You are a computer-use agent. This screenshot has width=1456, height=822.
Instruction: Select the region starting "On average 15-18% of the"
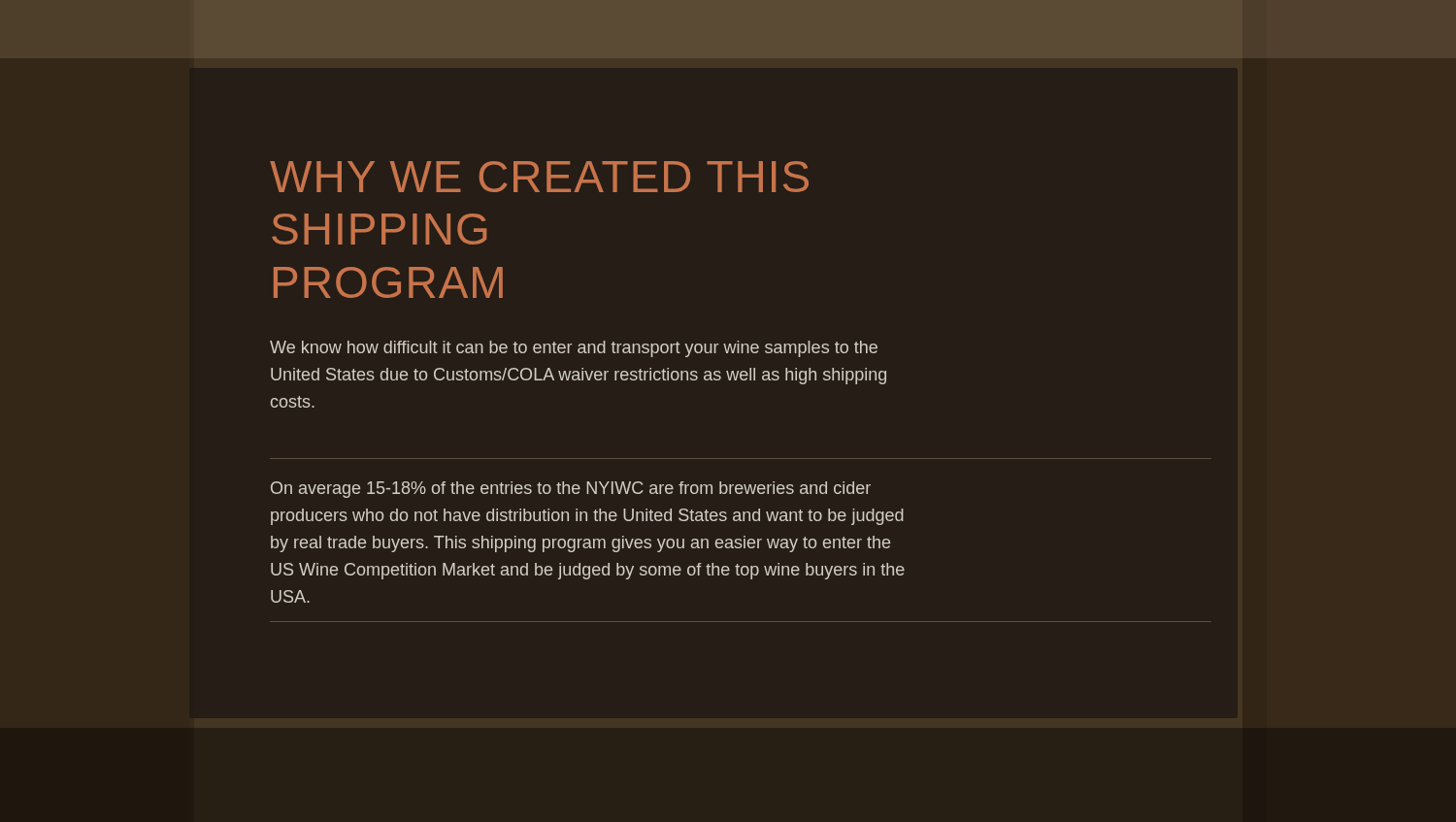697,543
